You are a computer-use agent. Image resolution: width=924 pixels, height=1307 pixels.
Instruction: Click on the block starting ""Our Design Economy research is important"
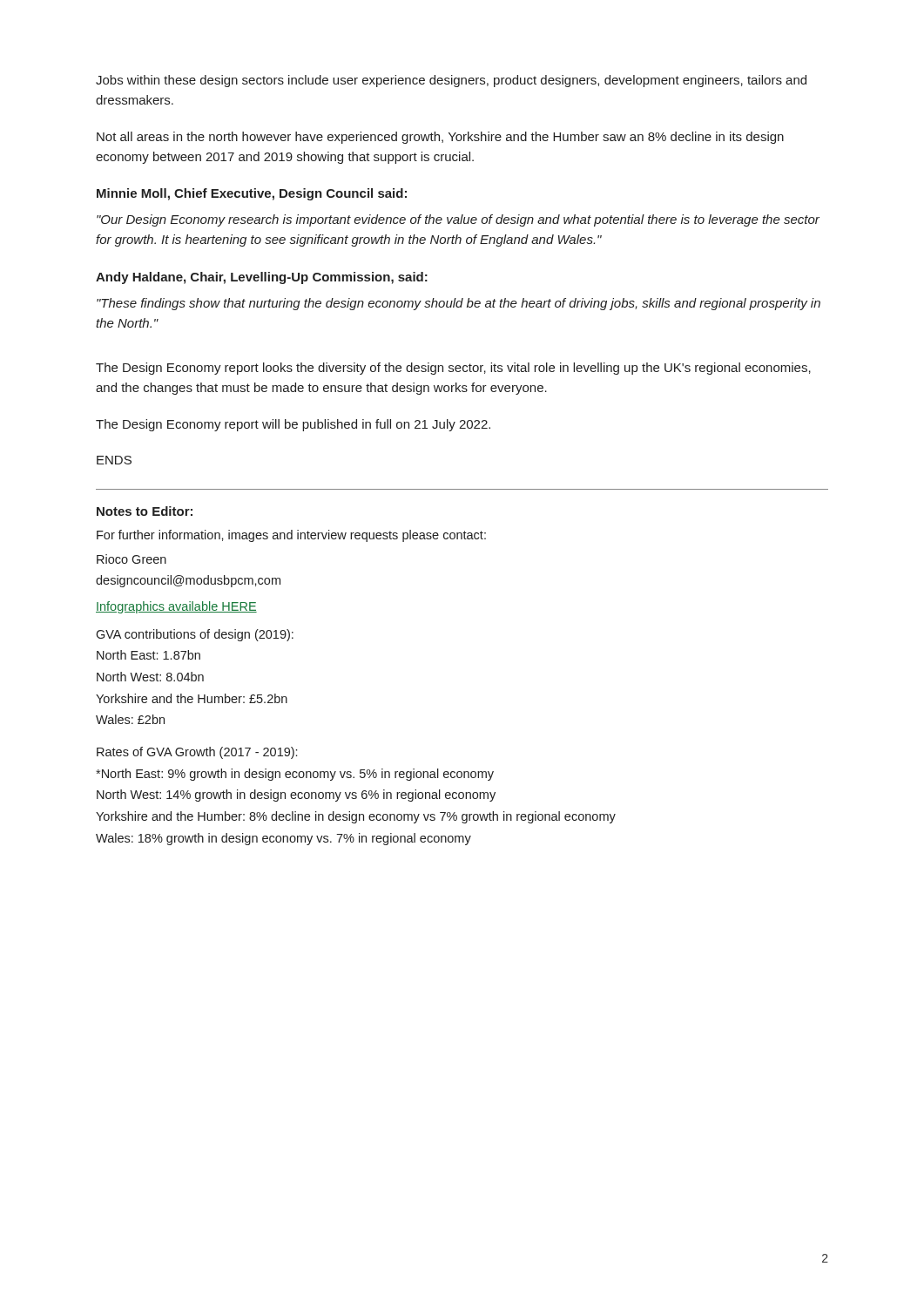pyautogui.click(x=458, y=229)
